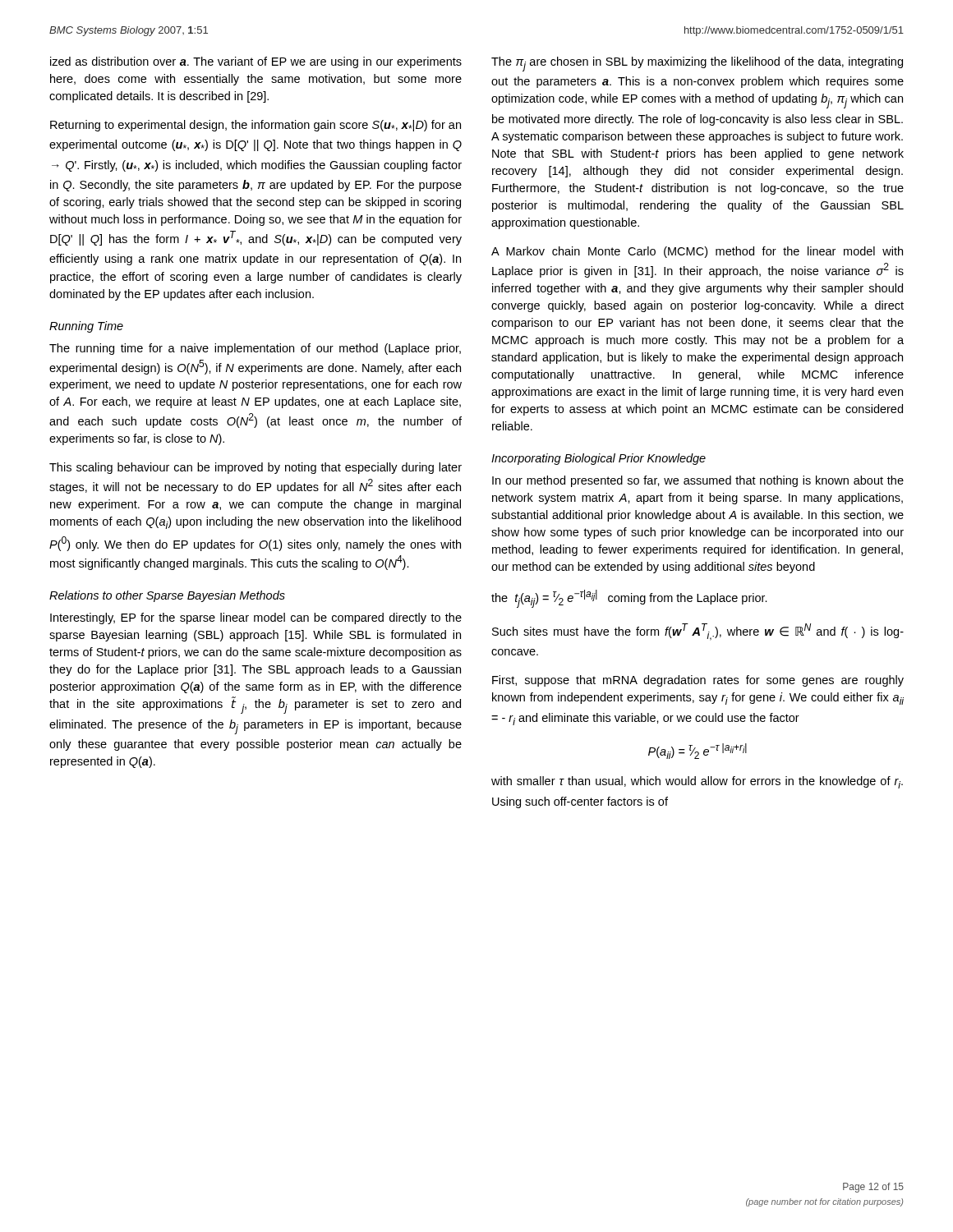Select the text block that reads "Returning to experimental design,"
Image resolution: width=953 pixels, height=1232 pixels.
(255, 209)
